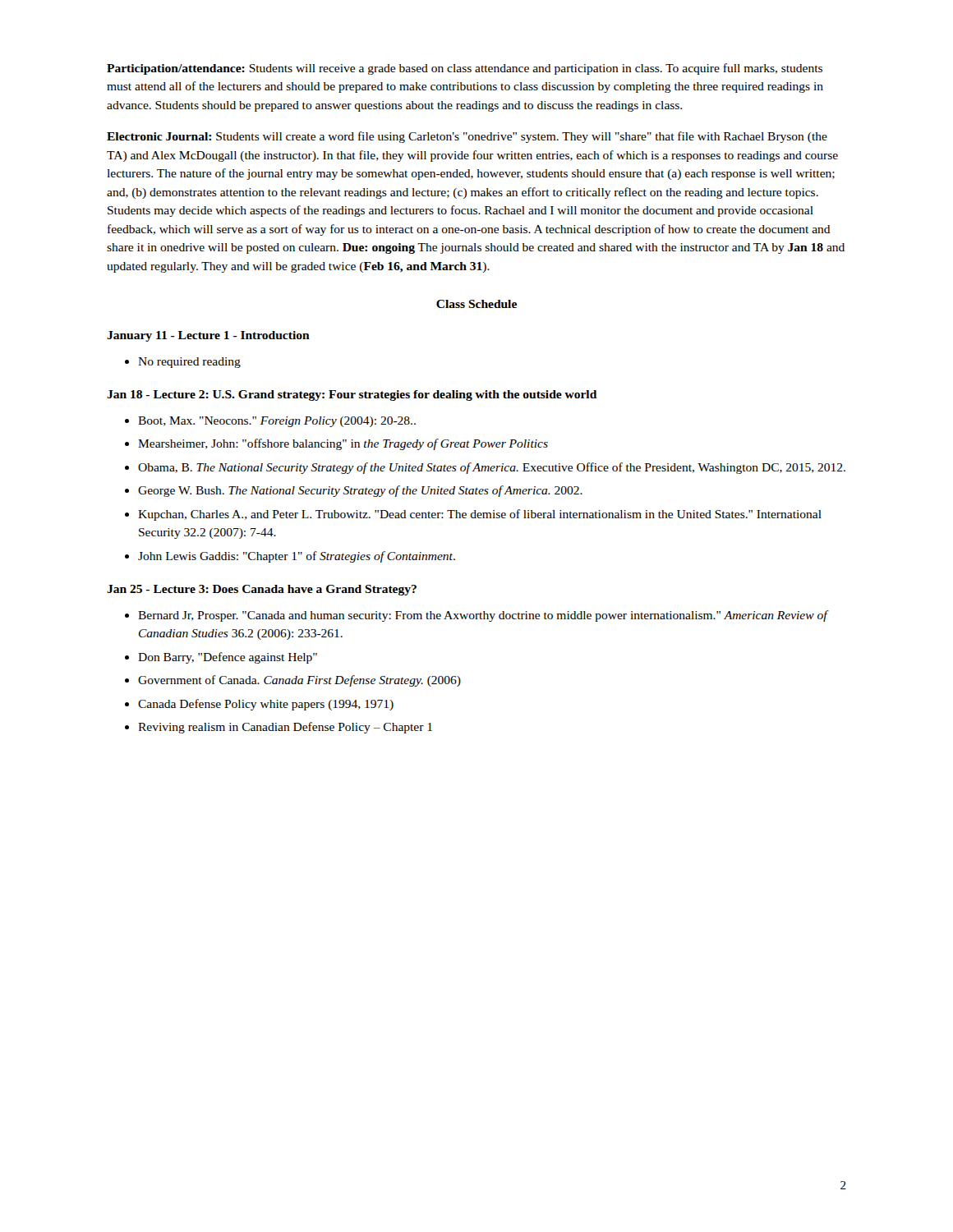
Task: Click on the passage starting "Obama, B. The National Security Strategy"
Action: click(x=492, y=467)
